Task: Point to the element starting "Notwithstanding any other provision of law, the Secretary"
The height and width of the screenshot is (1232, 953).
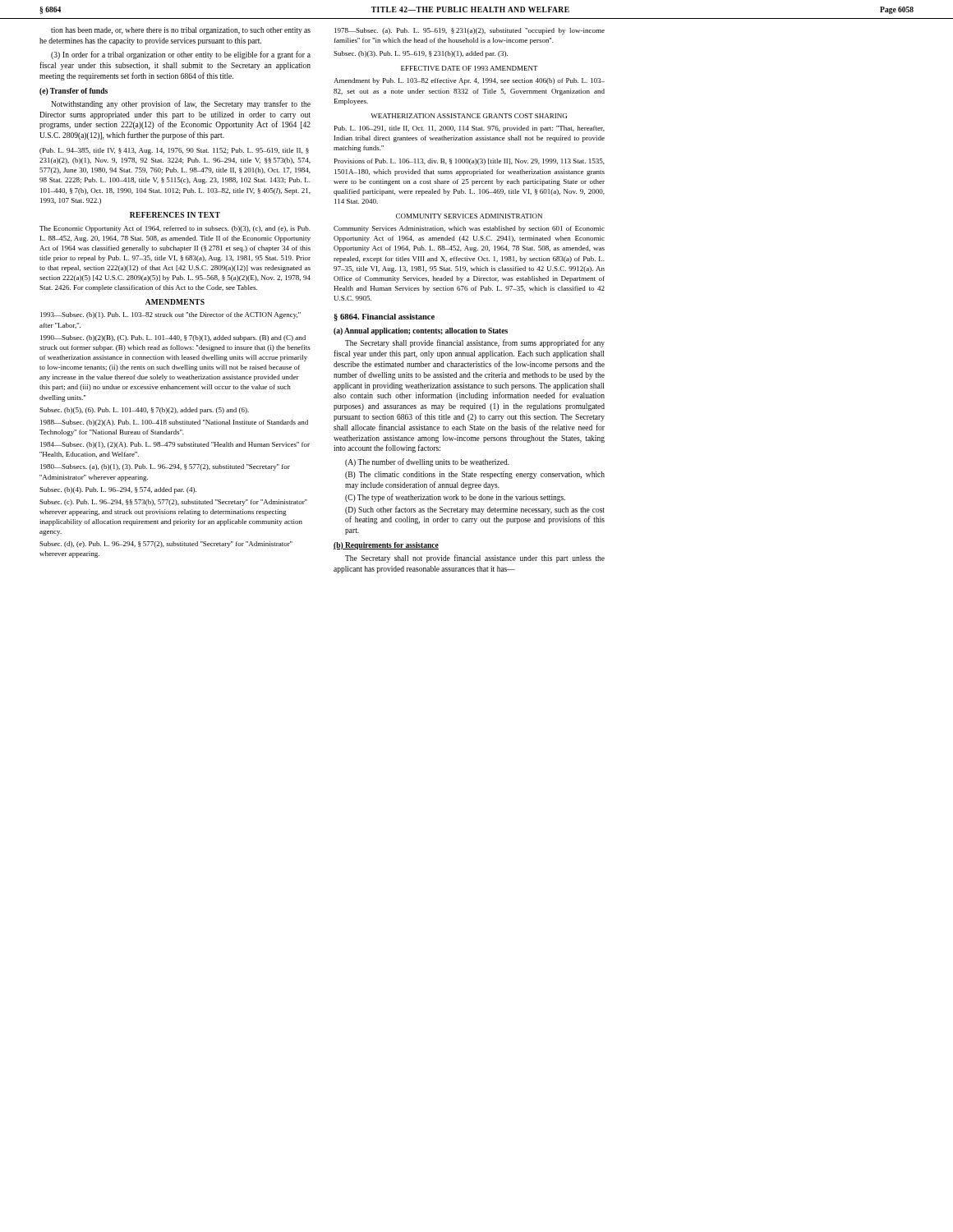Action: coord(175,120)
